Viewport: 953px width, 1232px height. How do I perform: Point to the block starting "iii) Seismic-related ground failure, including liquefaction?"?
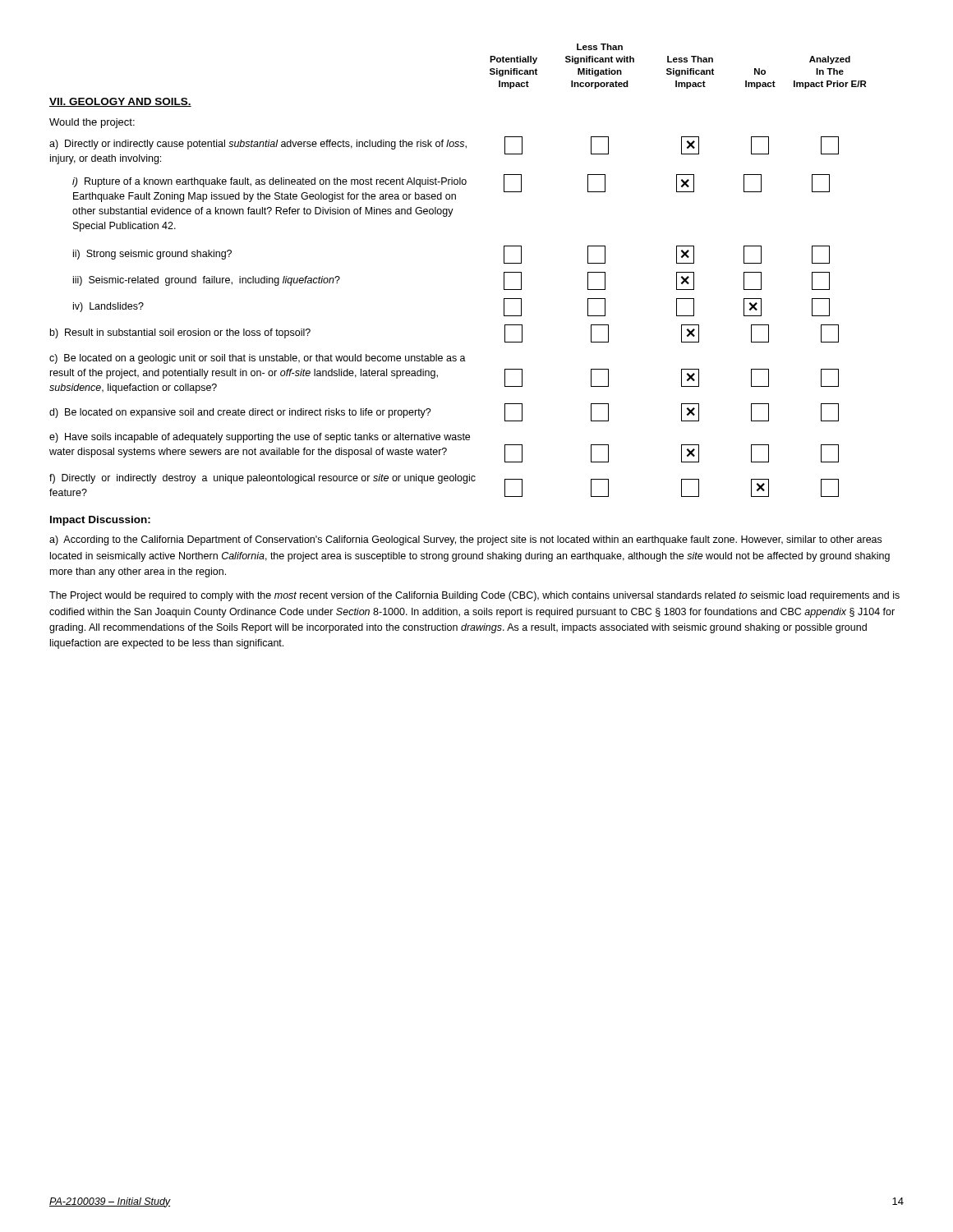click(x=207, y=280)
